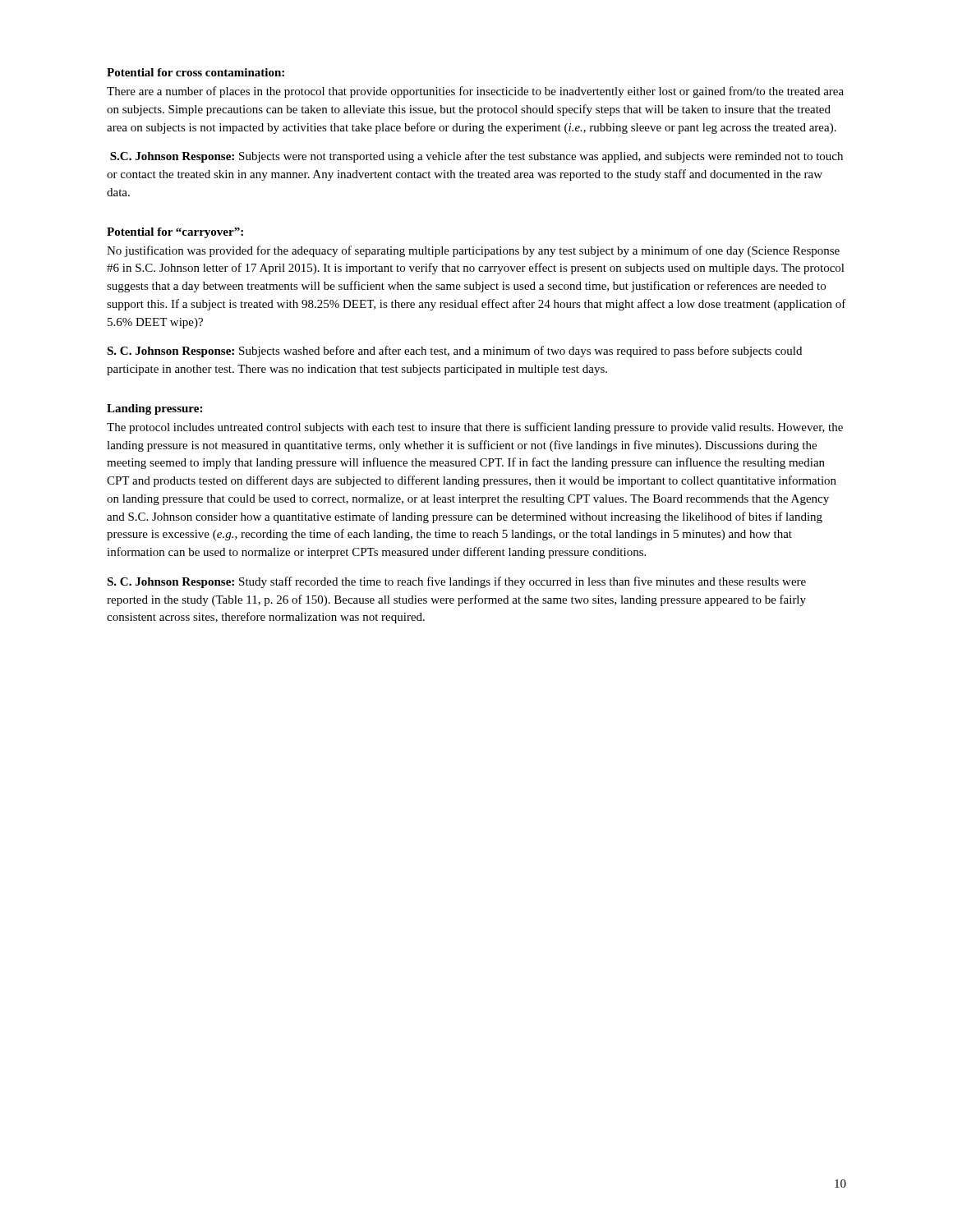
Task: Find the text block starting "S. C. Johnson Response: Subjects washed before and"
Action: (x=476, y=361)
